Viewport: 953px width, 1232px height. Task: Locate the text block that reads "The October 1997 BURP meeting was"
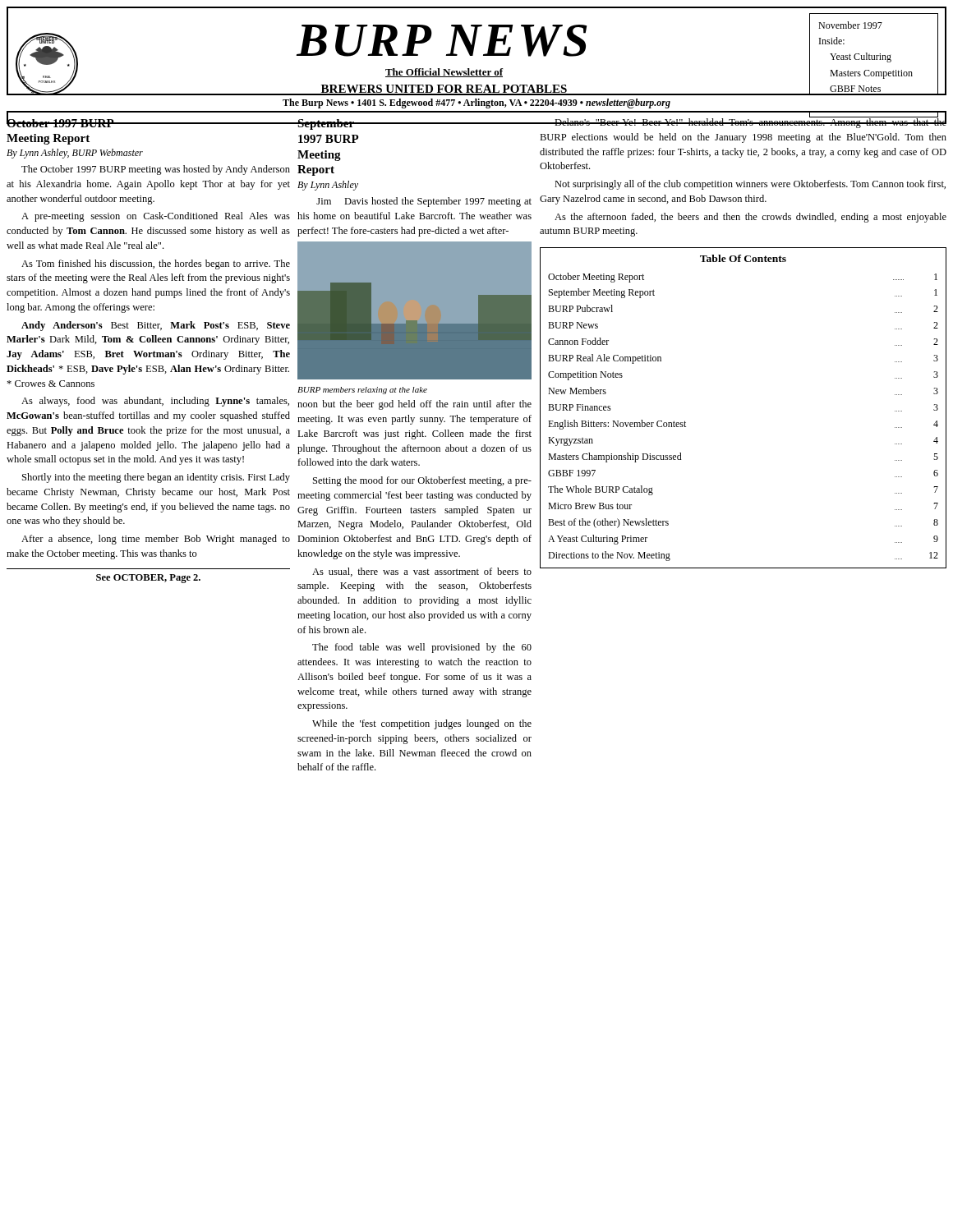148,362
